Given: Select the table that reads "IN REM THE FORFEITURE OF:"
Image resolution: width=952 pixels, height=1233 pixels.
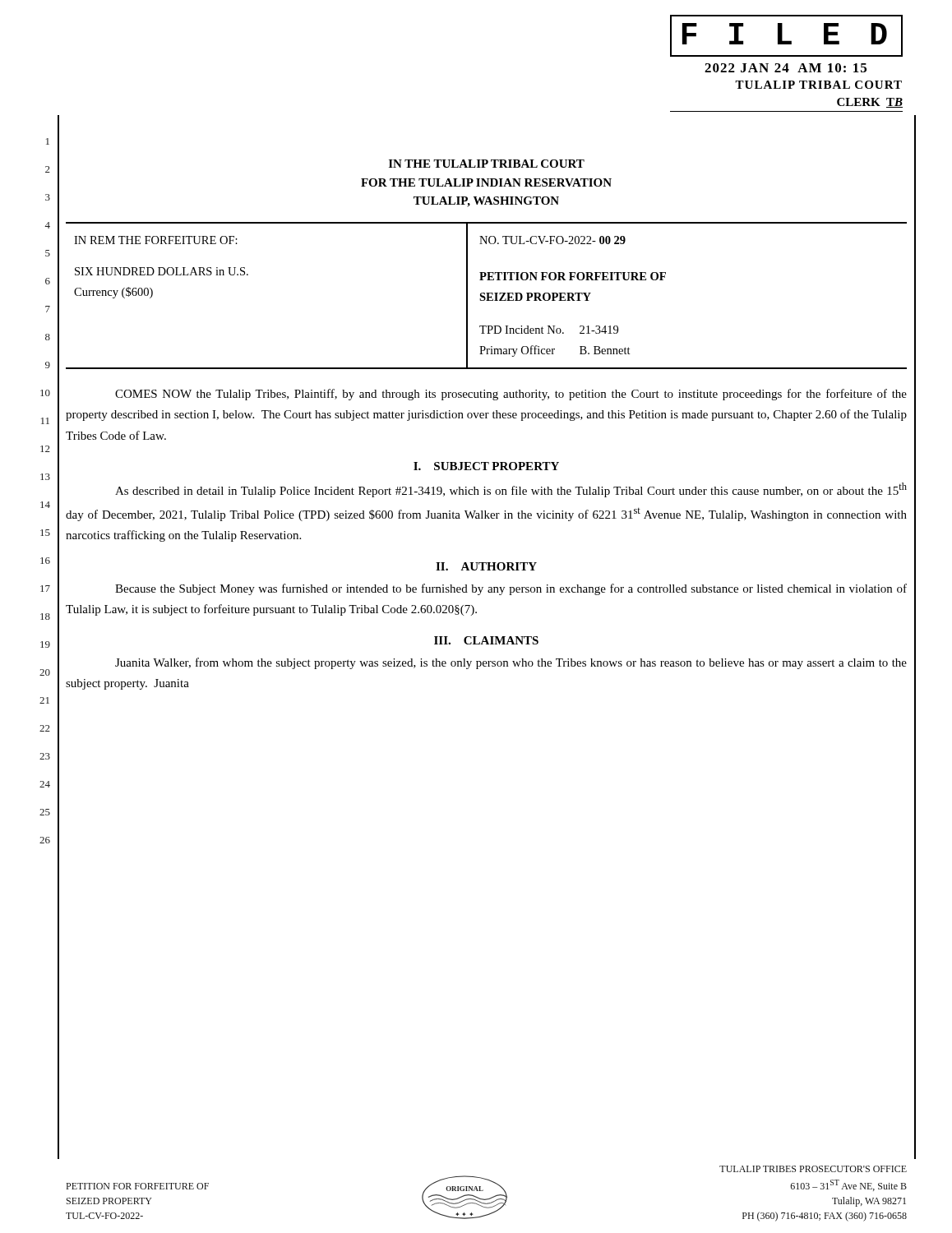Looking at the screenshot, I should 486,295.
